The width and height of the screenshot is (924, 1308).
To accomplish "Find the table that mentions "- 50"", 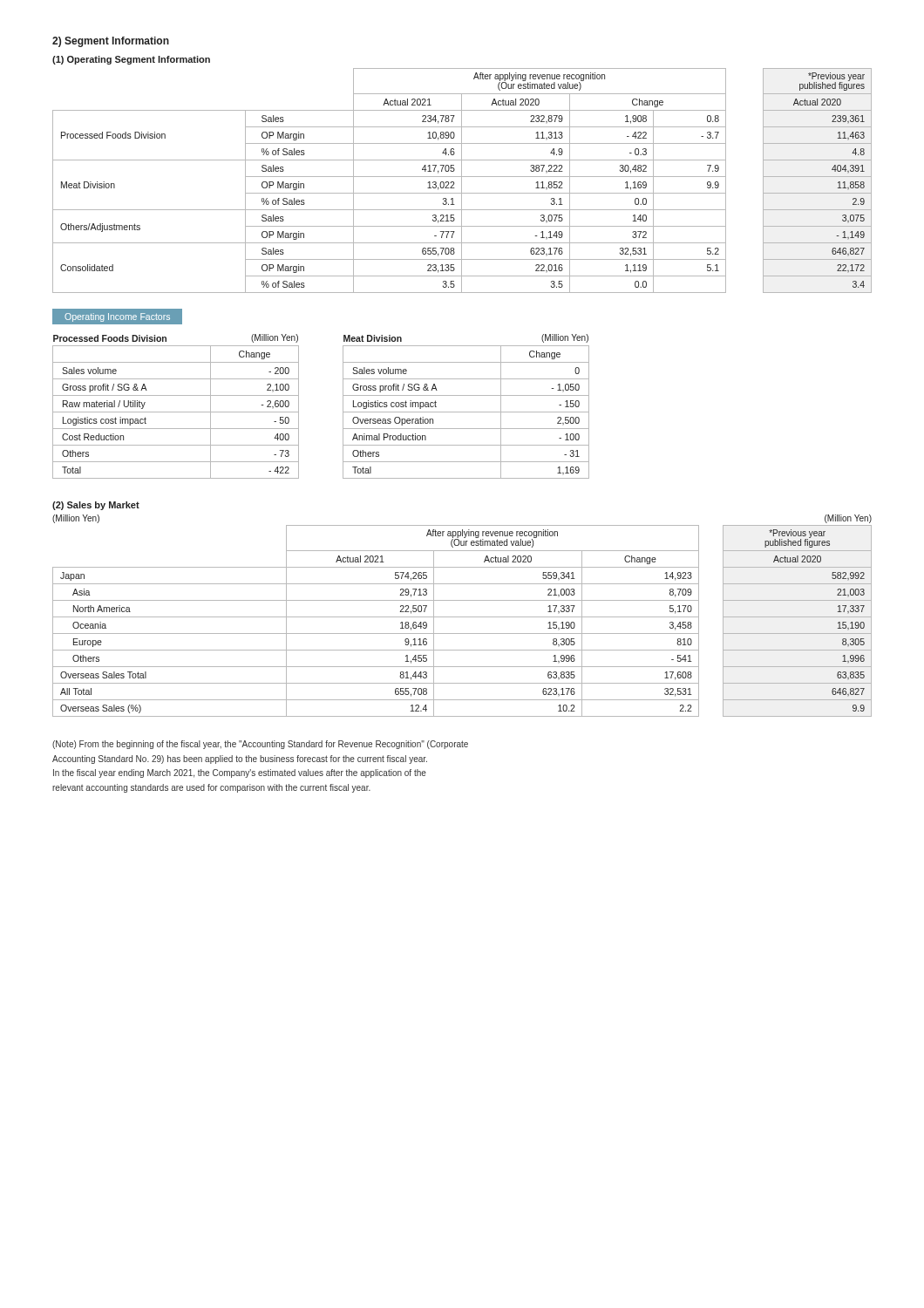I will [x=176, y=406].
